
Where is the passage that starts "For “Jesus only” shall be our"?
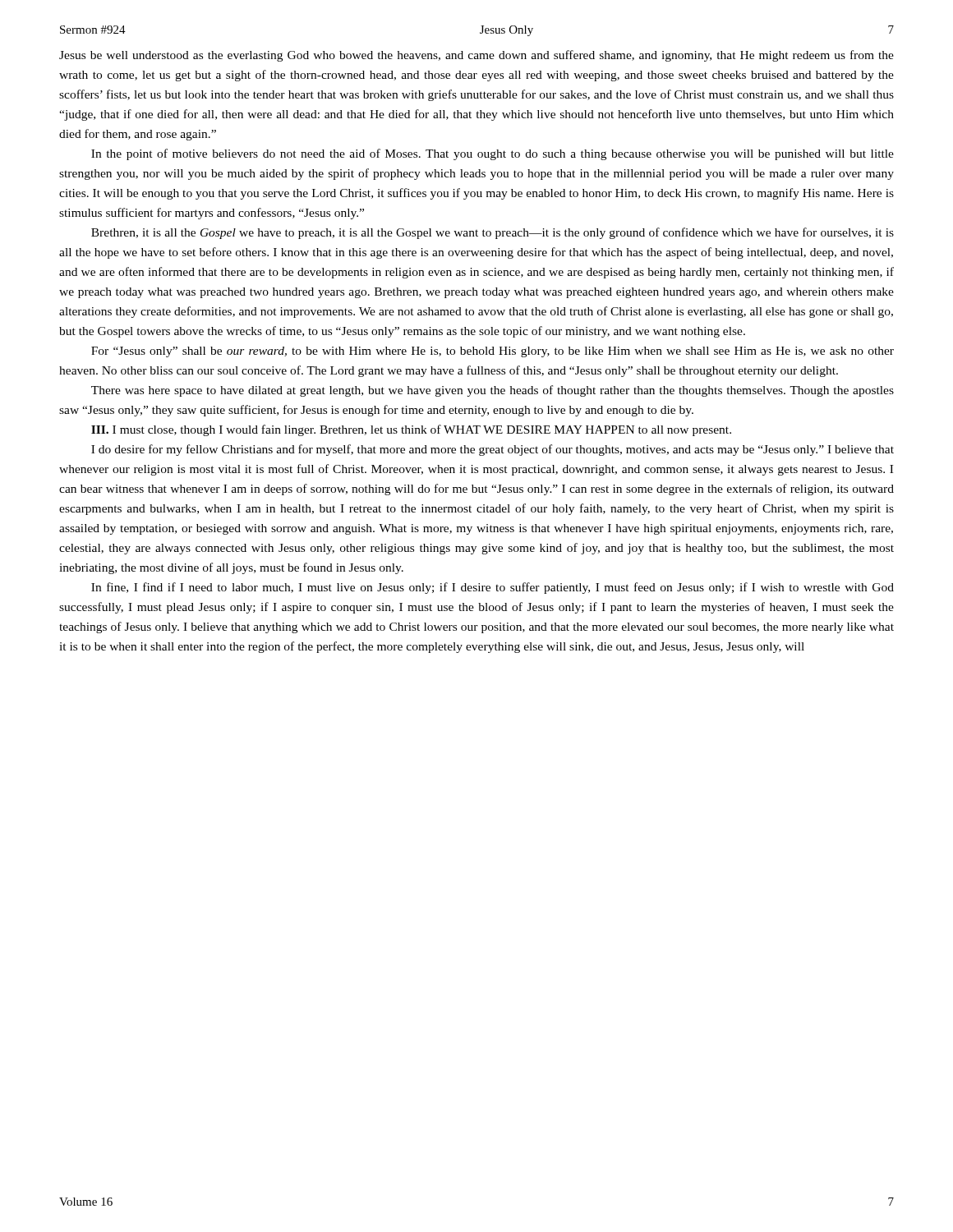click(x=476, y=361)
